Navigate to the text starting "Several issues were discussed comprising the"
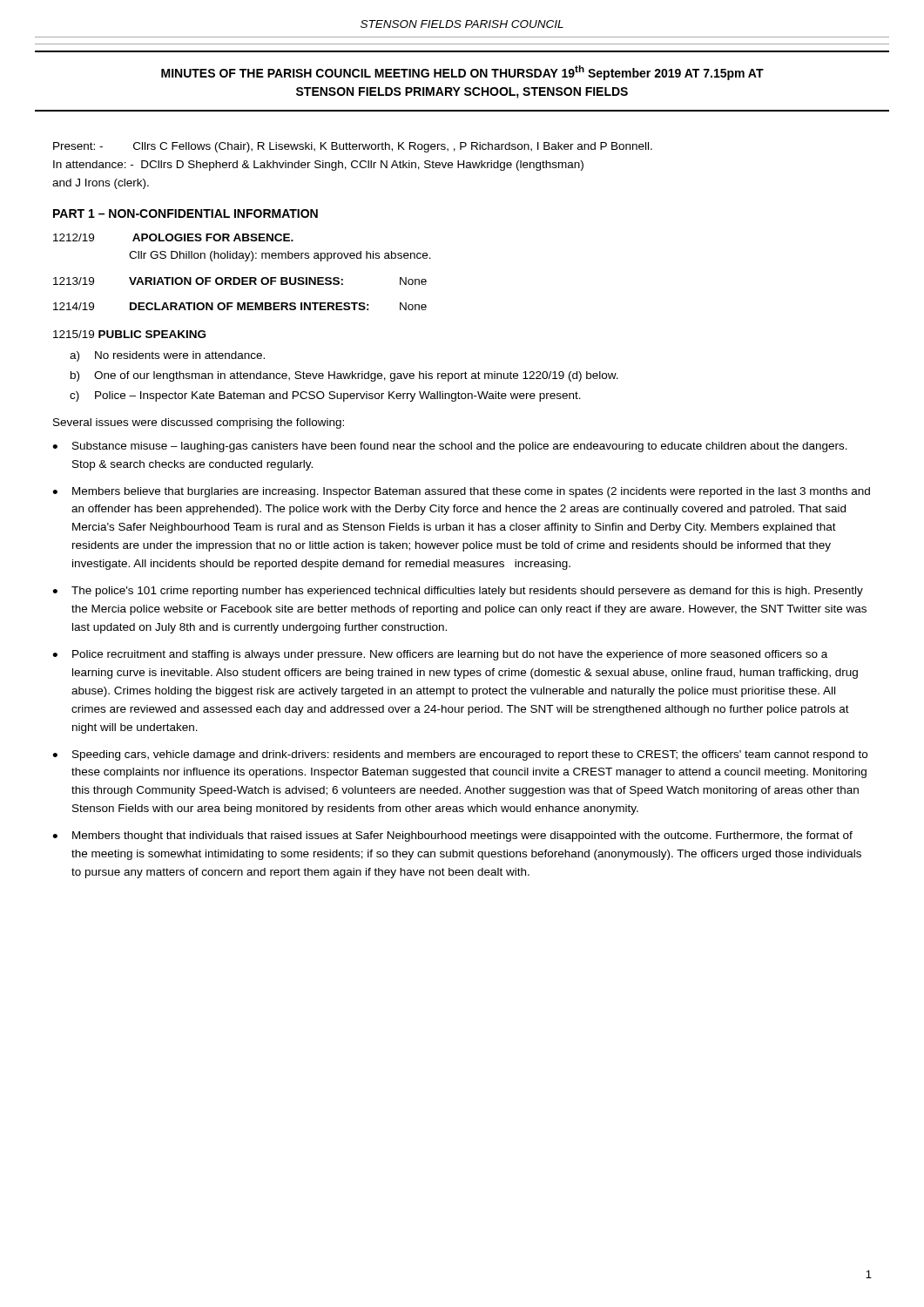This screenshot has width=924, height=1307. tap(199, 422)
